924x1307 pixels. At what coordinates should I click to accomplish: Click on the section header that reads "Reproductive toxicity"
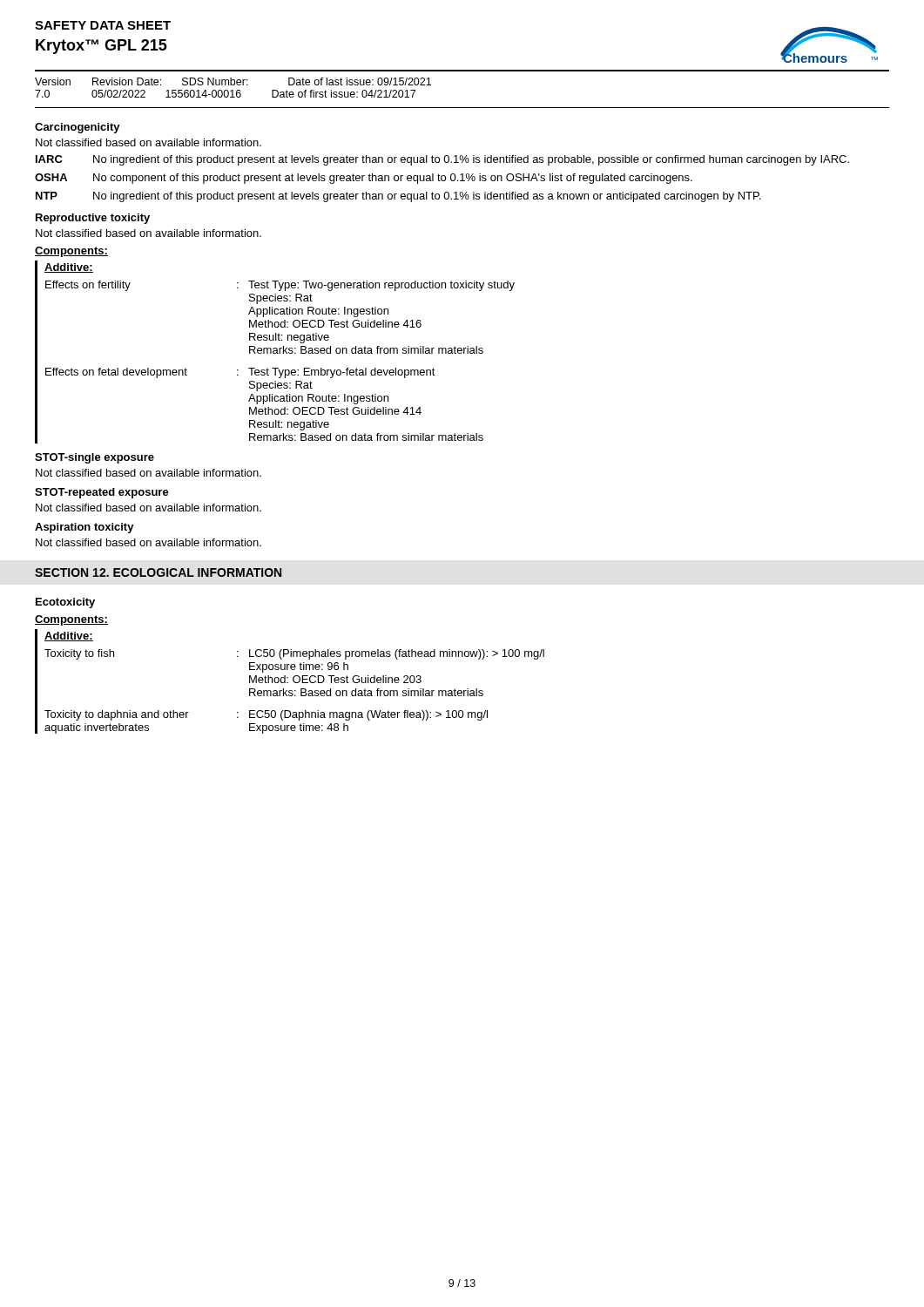(x=92, y=217)
